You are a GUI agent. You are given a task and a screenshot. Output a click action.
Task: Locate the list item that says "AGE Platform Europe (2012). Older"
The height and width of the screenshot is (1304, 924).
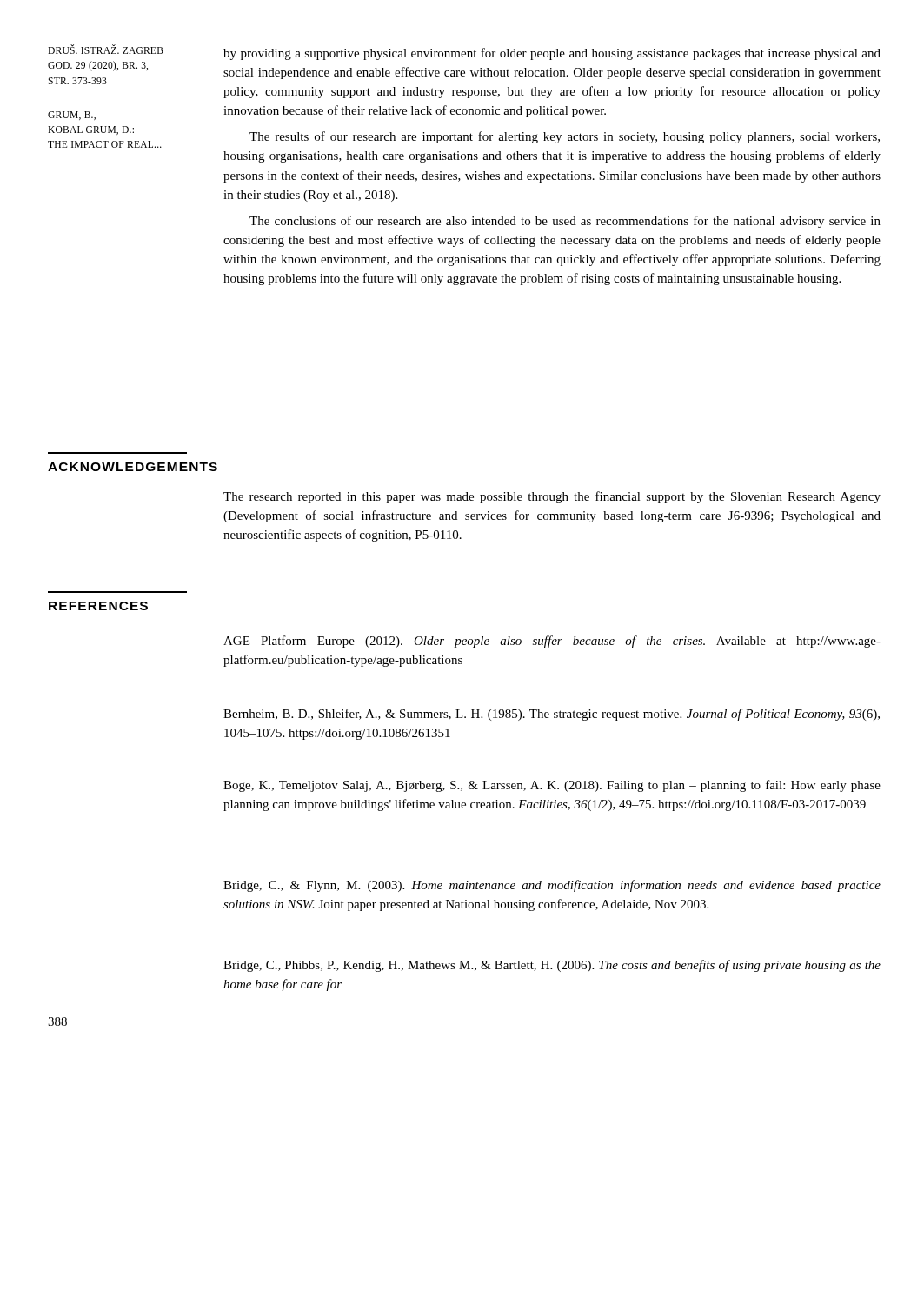552,650
